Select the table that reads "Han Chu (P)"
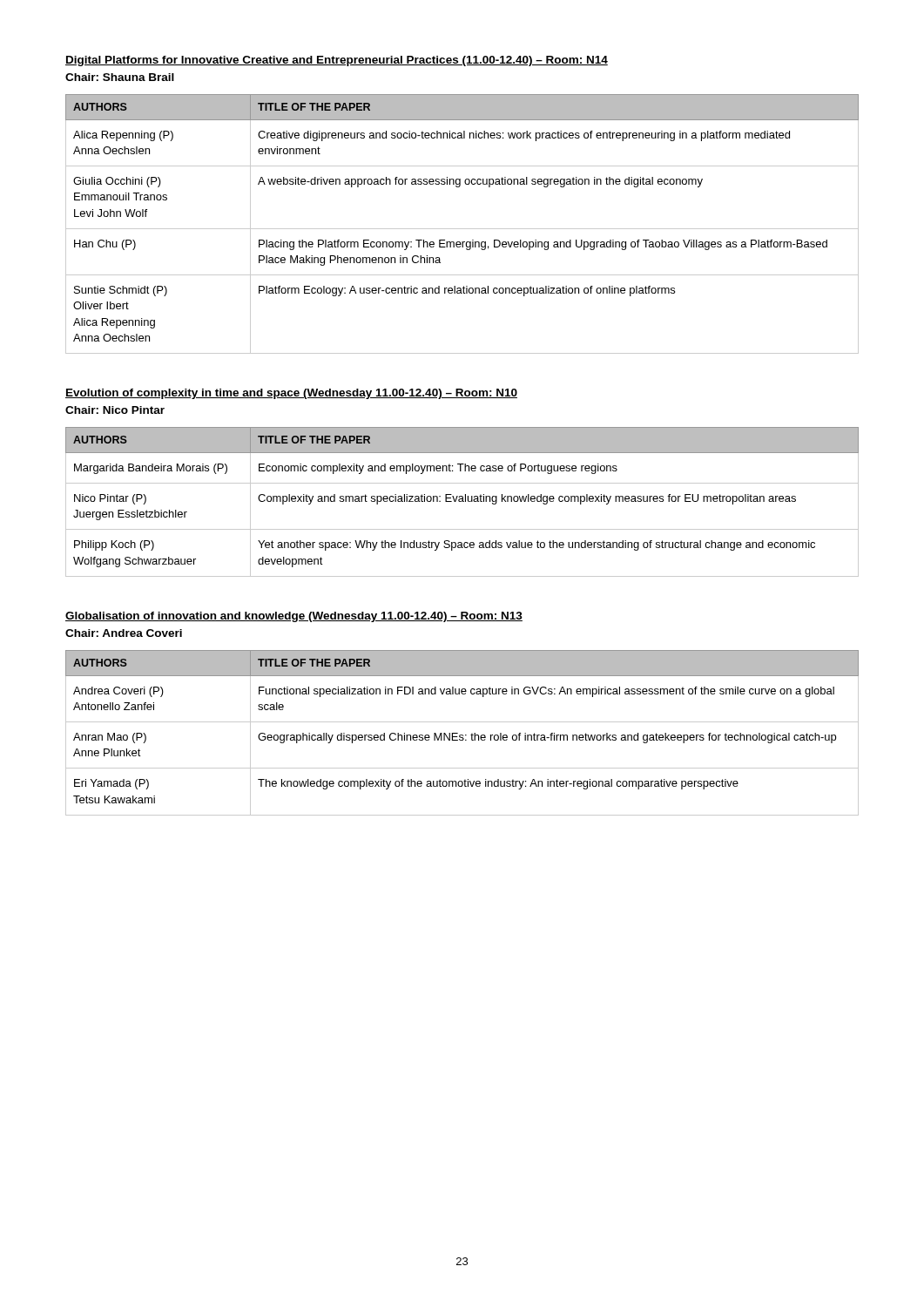Image resolution: width=924 pixels, height=1307 pixels. coord(462,224)
